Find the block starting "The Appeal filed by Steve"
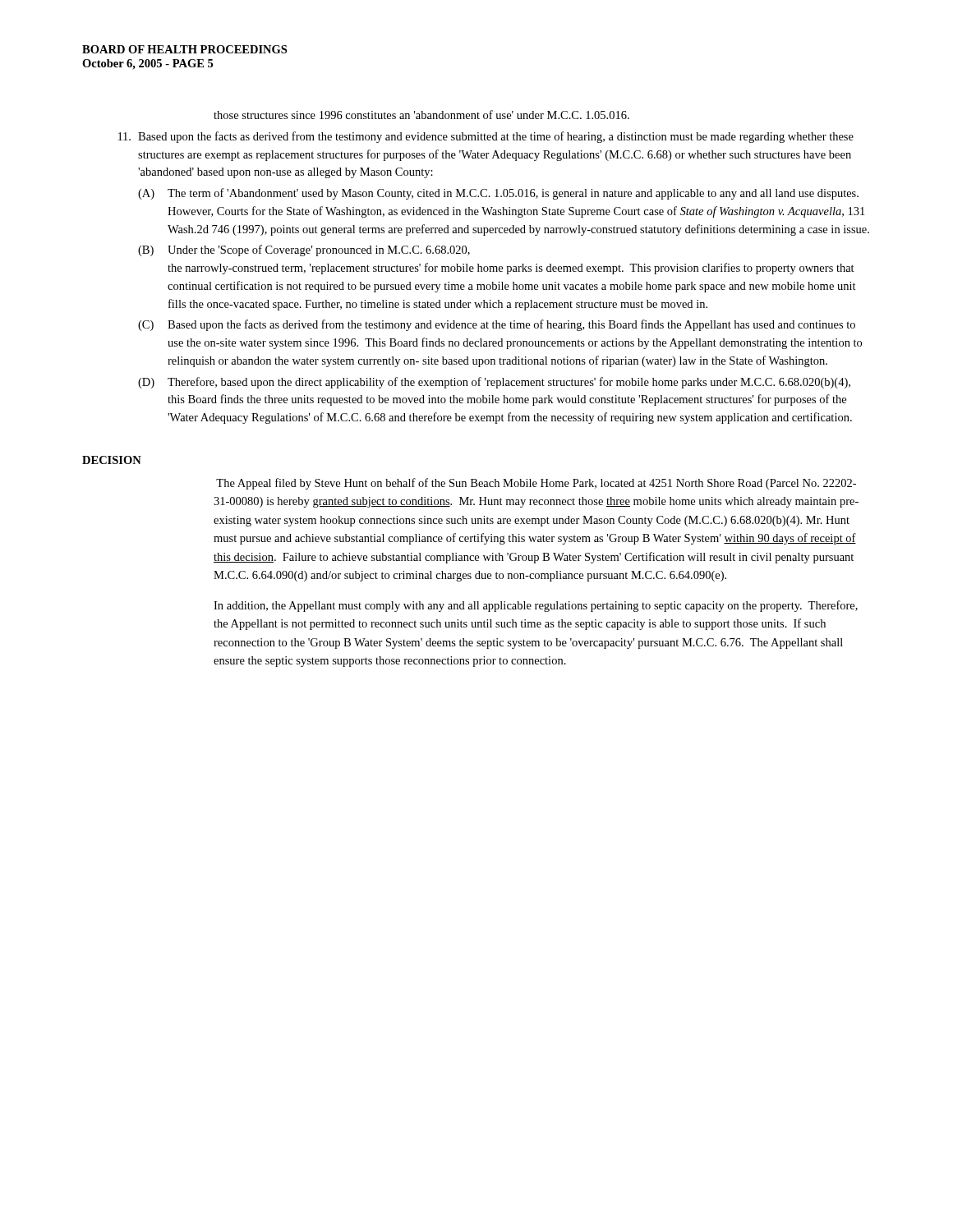 click(x=536, y=529)
